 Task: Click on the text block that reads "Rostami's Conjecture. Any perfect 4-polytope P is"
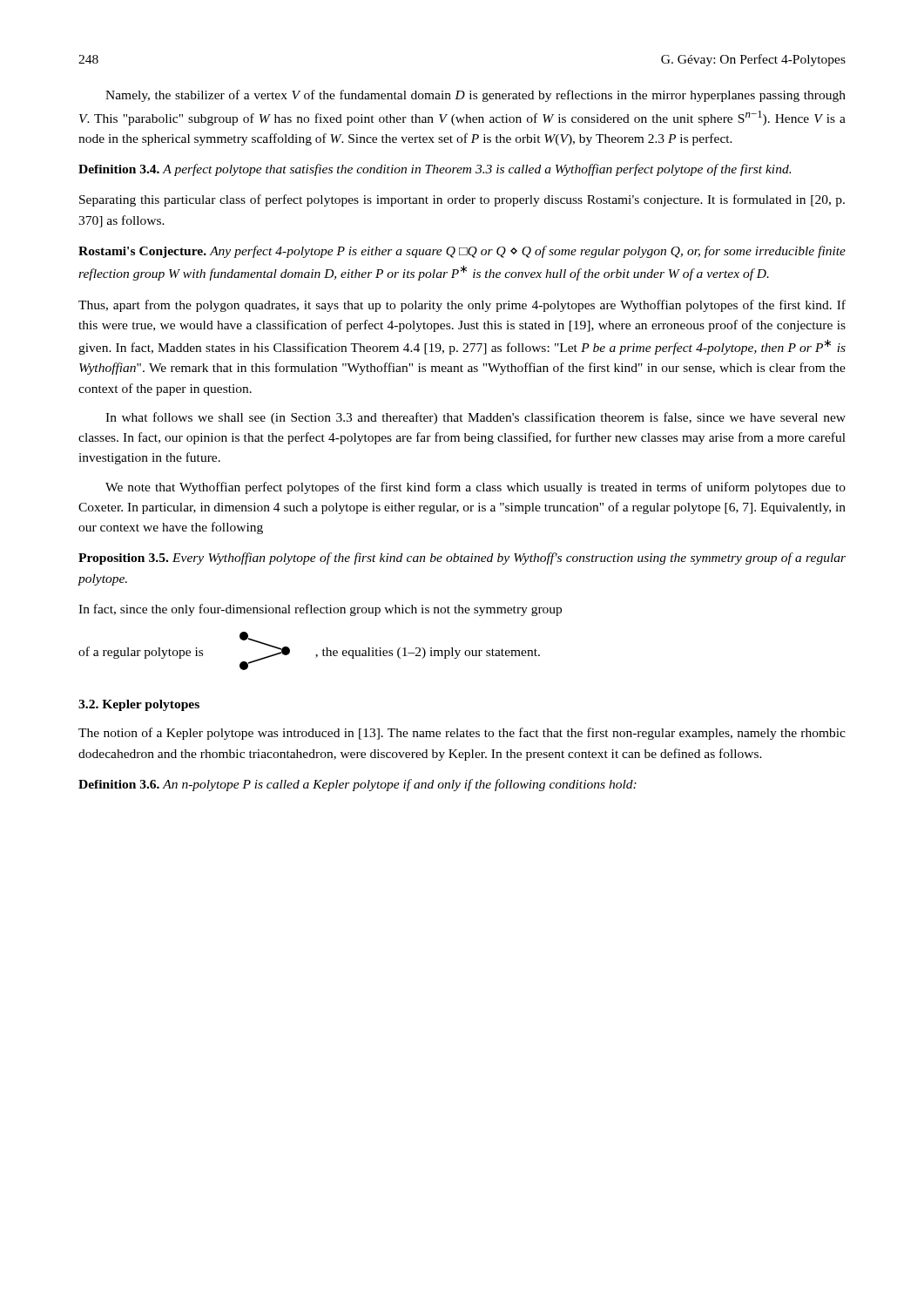click(x=462, y=262)
